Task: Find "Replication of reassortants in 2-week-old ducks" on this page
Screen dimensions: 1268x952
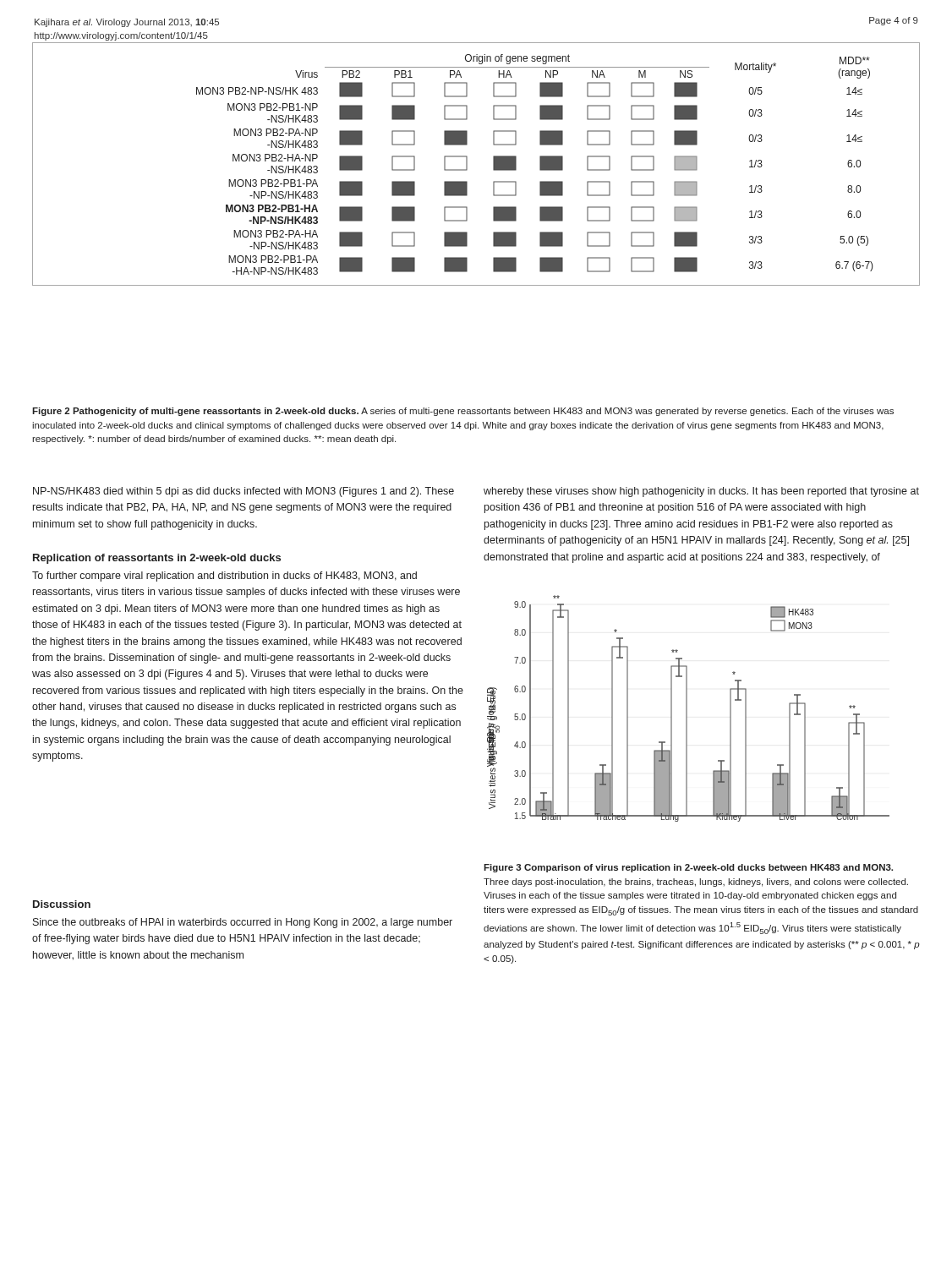Action: 157,558
